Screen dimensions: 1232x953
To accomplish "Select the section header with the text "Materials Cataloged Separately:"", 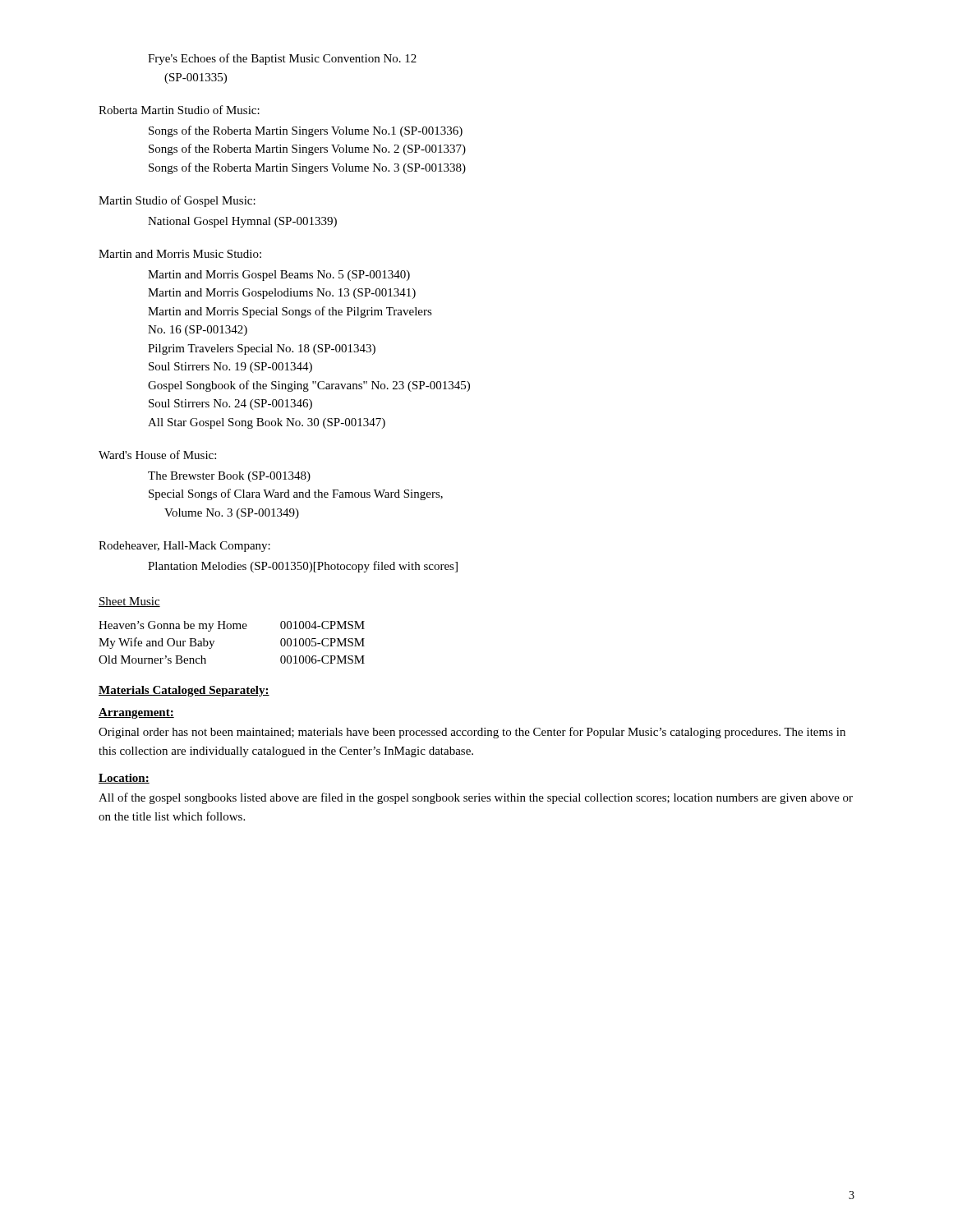I will (x=184, y=690).
